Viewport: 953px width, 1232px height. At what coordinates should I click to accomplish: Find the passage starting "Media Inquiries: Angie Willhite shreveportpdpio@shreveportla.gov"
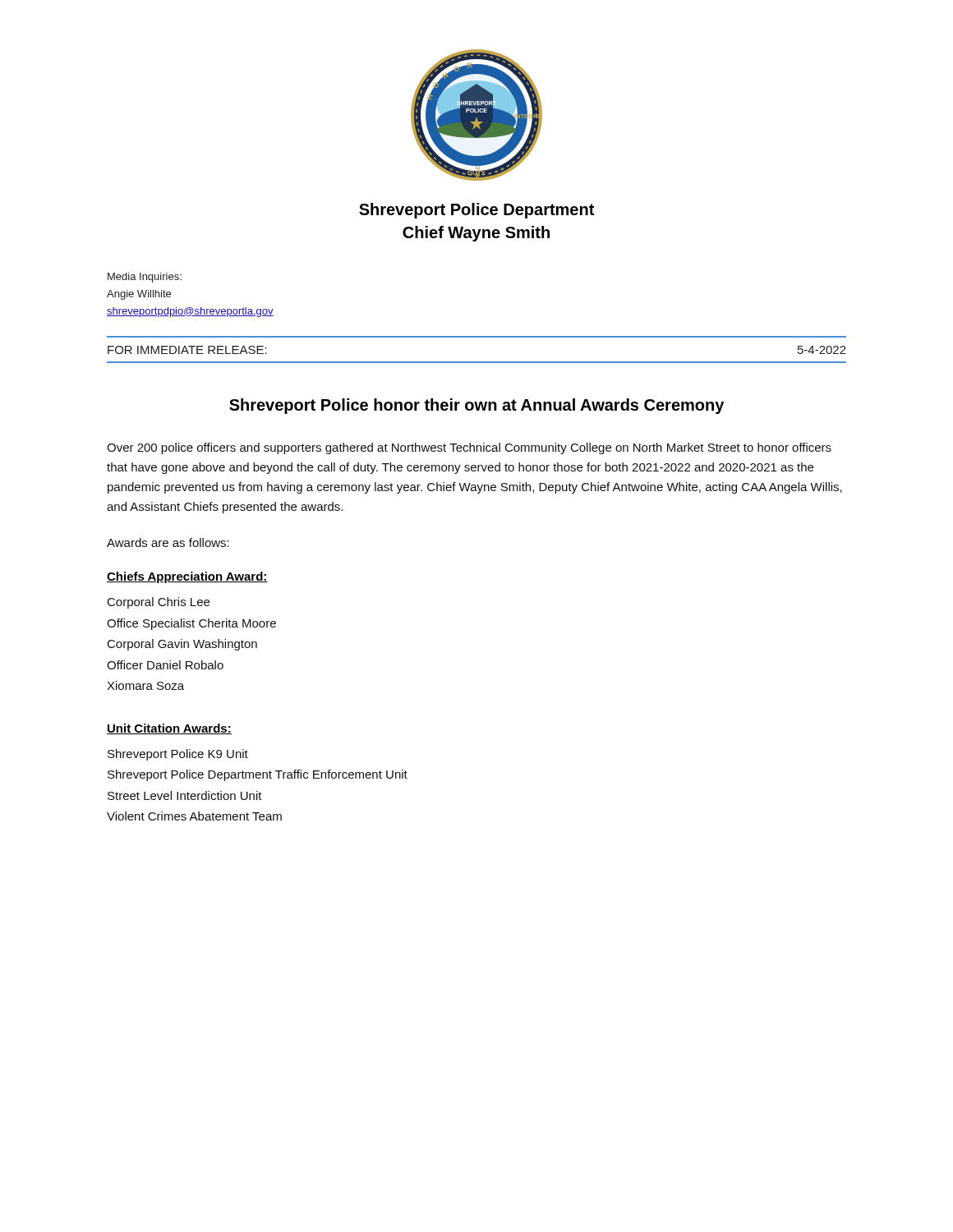coord(145,278)
